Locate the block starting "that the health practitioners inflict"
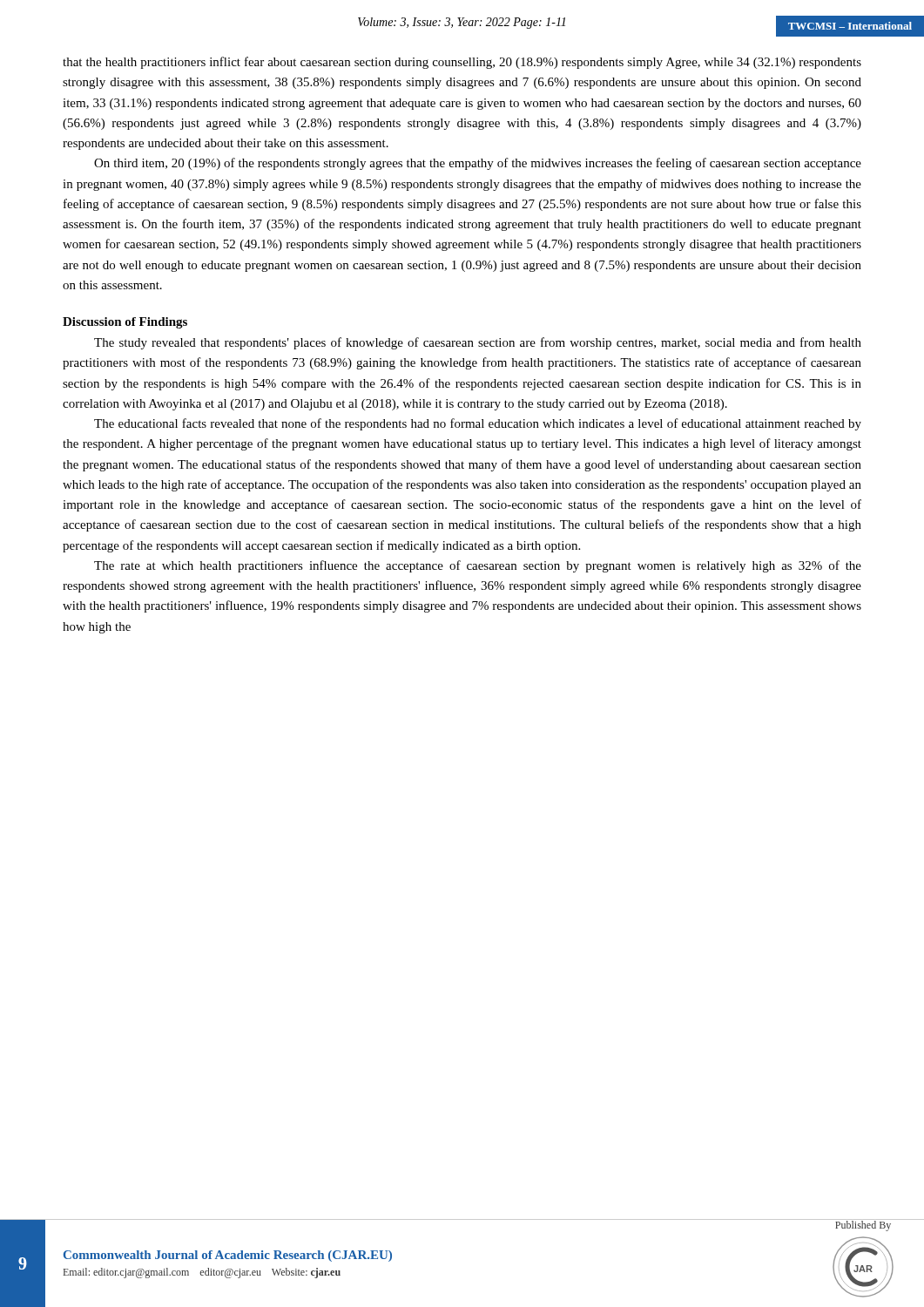924x1307 pixels. coord(462,174)
